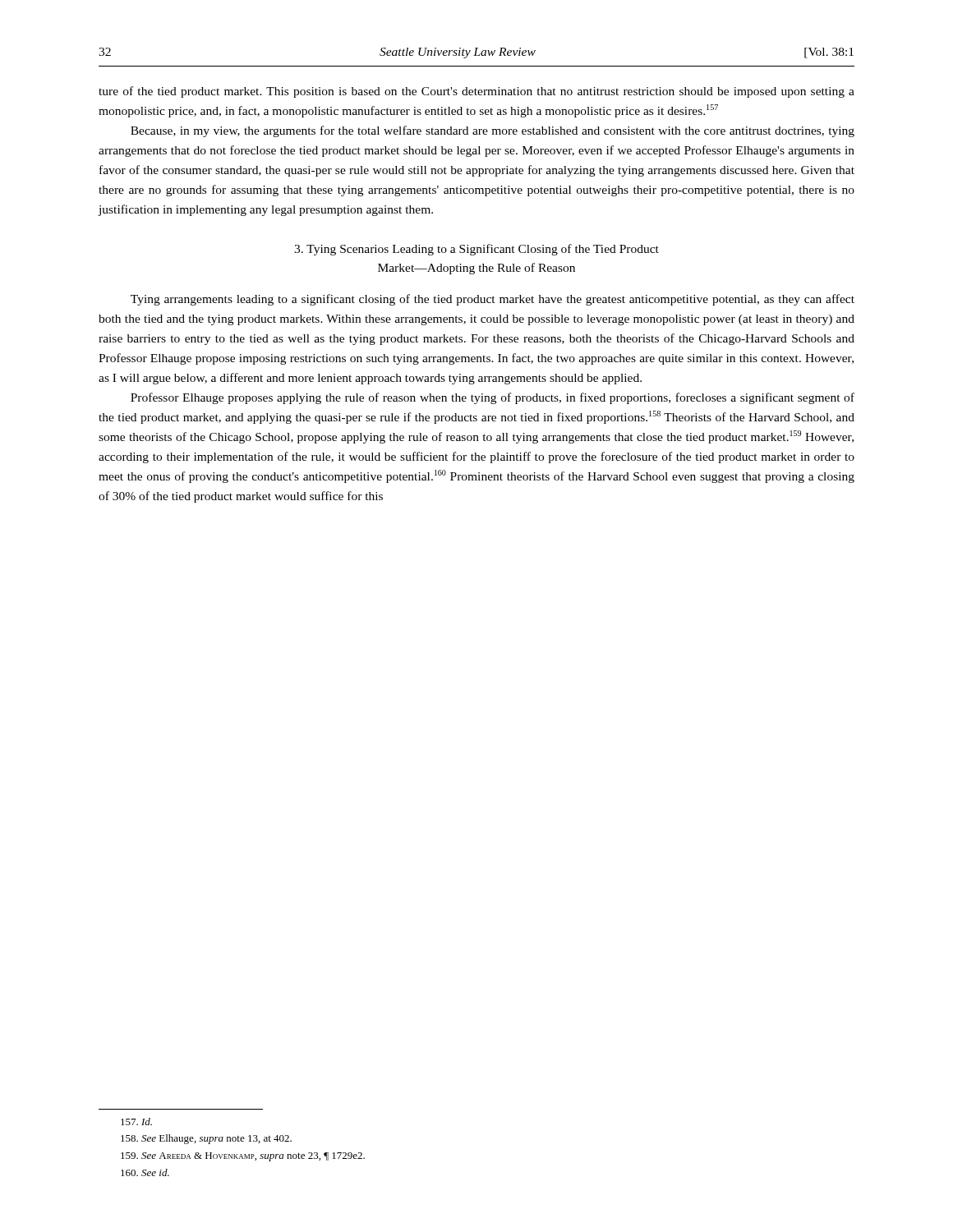
Task: Point to the block beginning "See Areeda & Hovenkamp, supra"
Action: point(243,1157)
